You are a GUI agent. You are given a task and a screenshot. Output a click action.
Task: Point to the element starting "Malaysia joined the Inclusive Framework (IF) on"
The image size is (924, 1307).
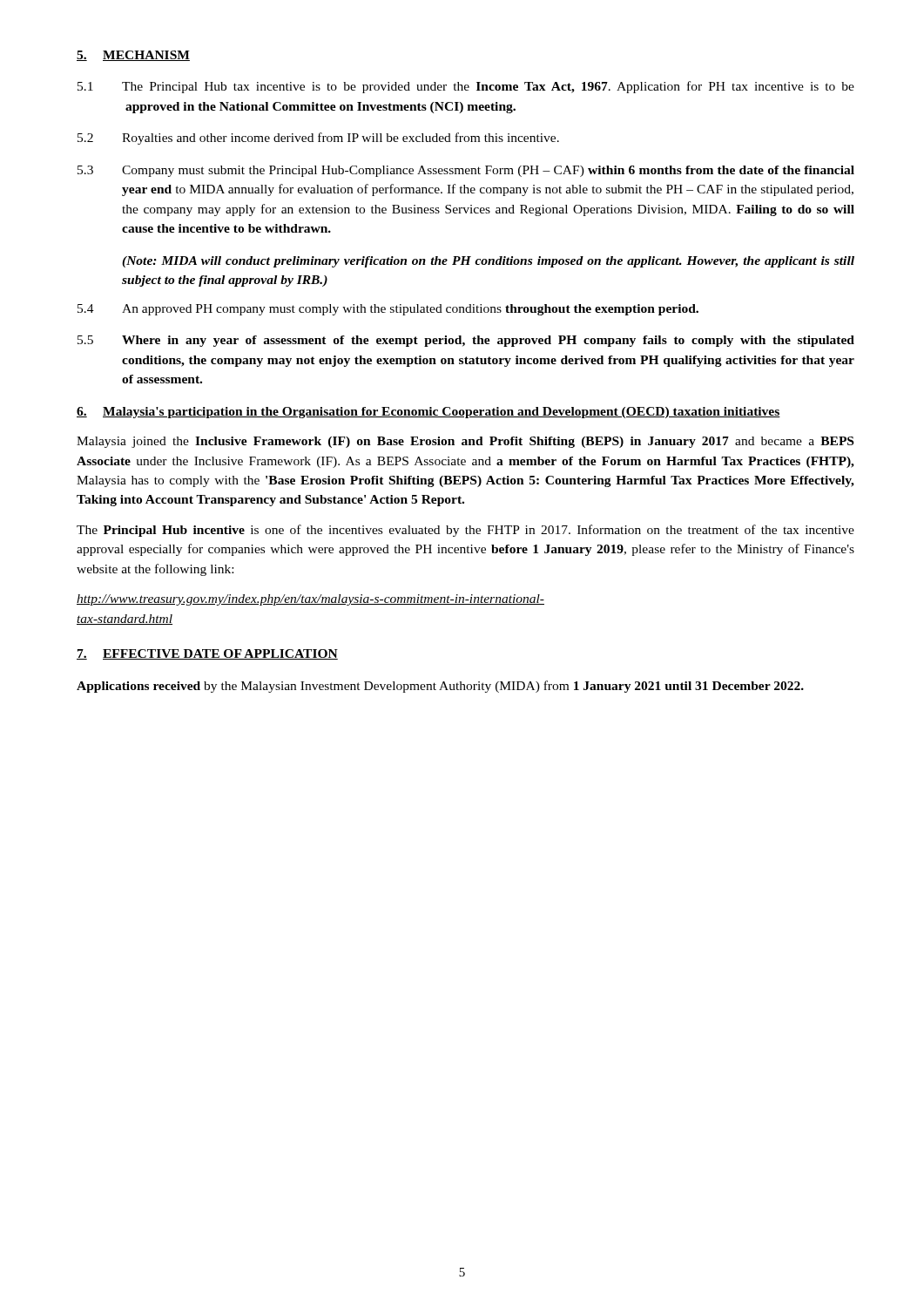click(x=465, y=470)
